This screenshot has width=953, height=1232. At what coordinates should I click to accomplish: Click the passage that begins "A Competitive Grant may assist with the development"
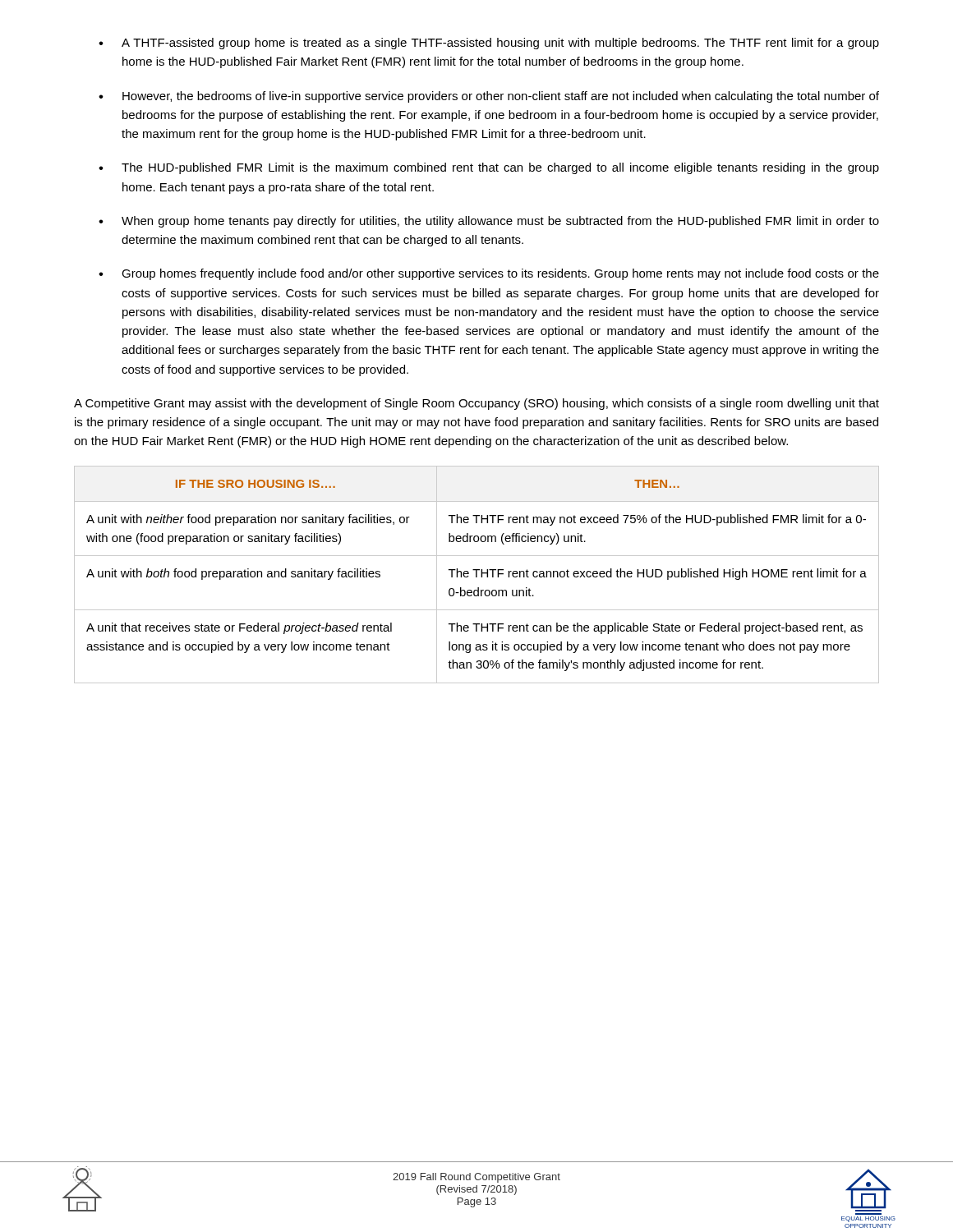tap(476, 422)
